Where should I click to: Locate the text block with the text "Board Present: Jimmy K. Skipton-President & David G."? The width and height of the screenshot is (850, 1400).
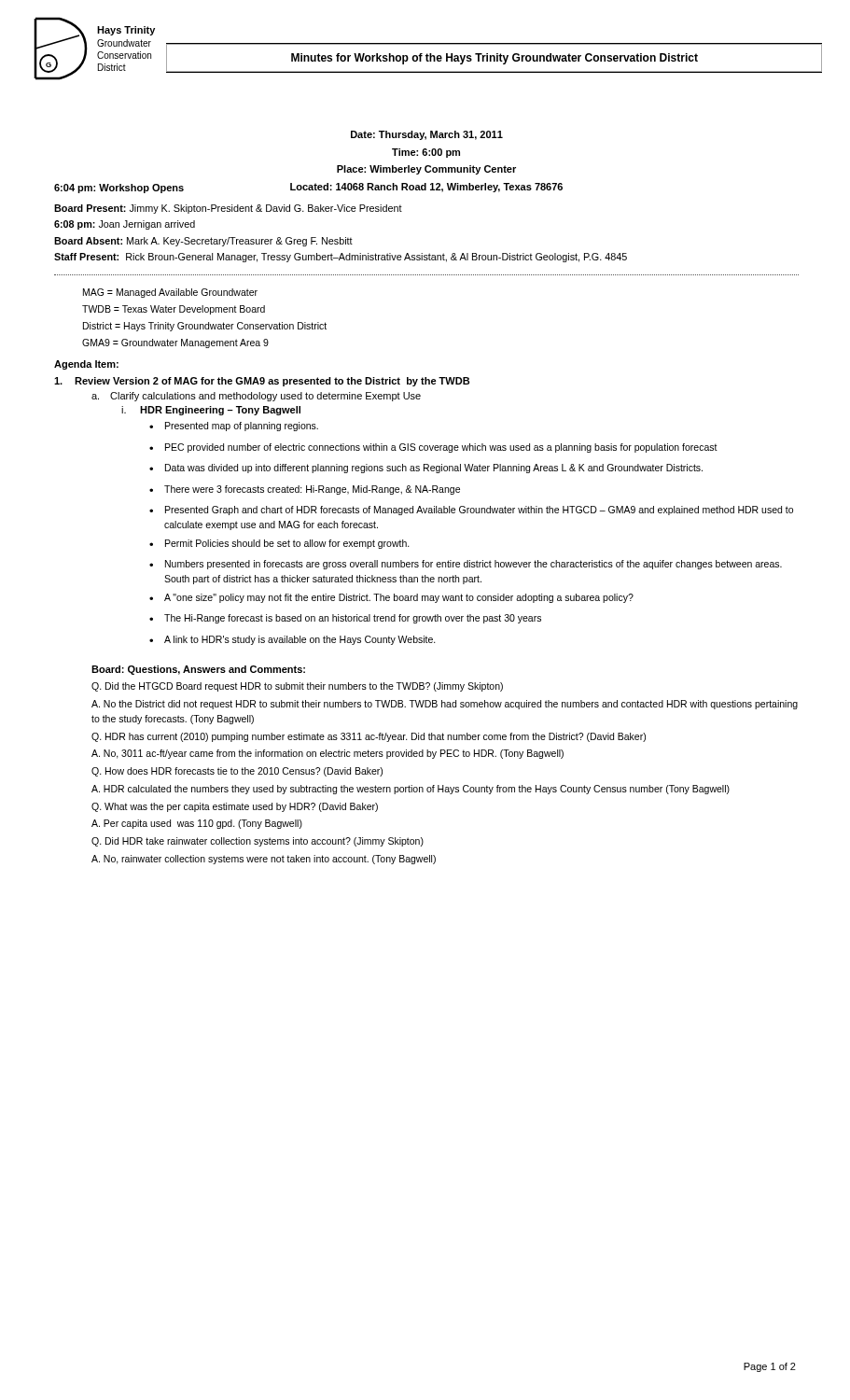tap(341, 232)
